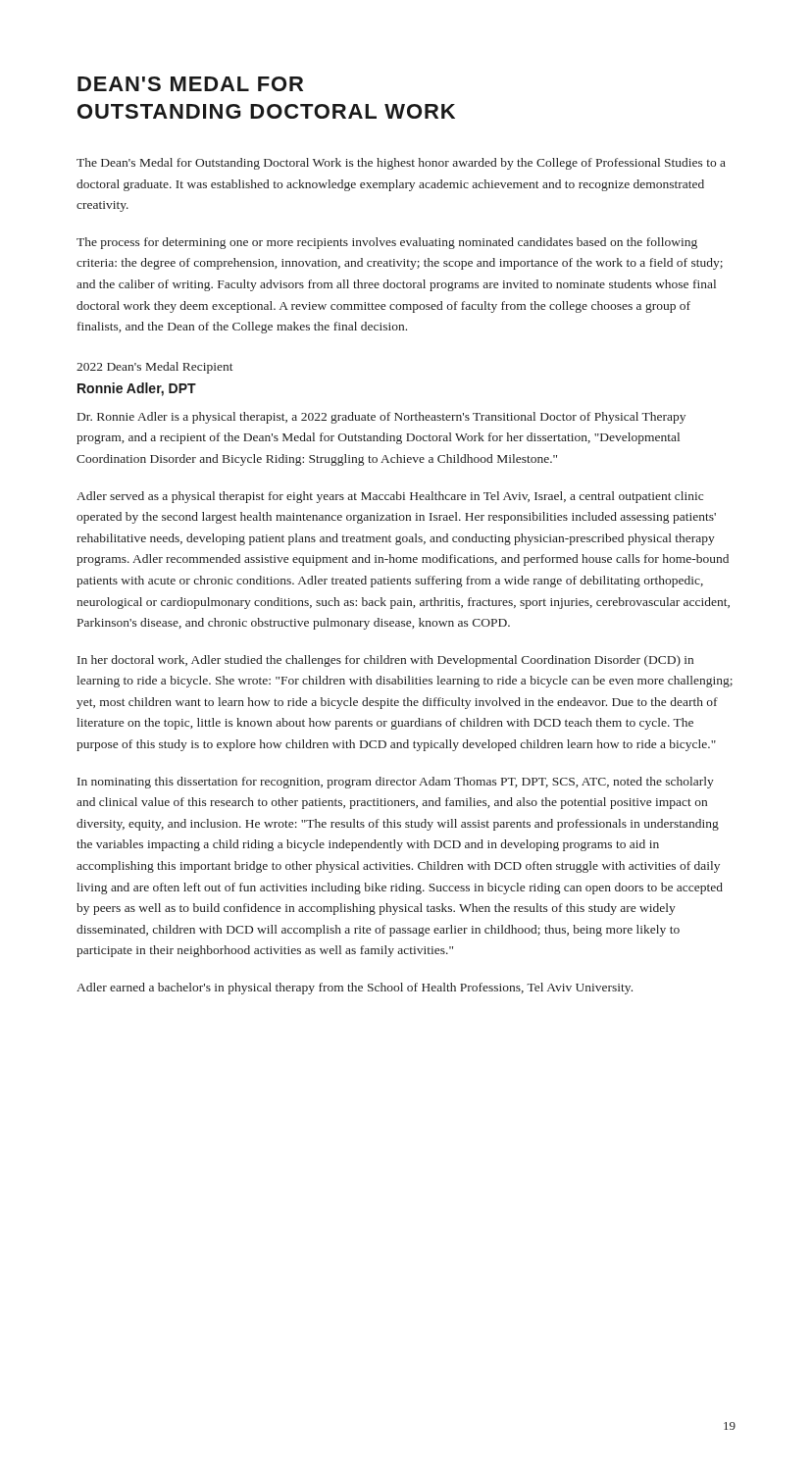
Task: Locate the text block with the text "Adler earned a bachelor's in physical"
Action: pos(355,987)
